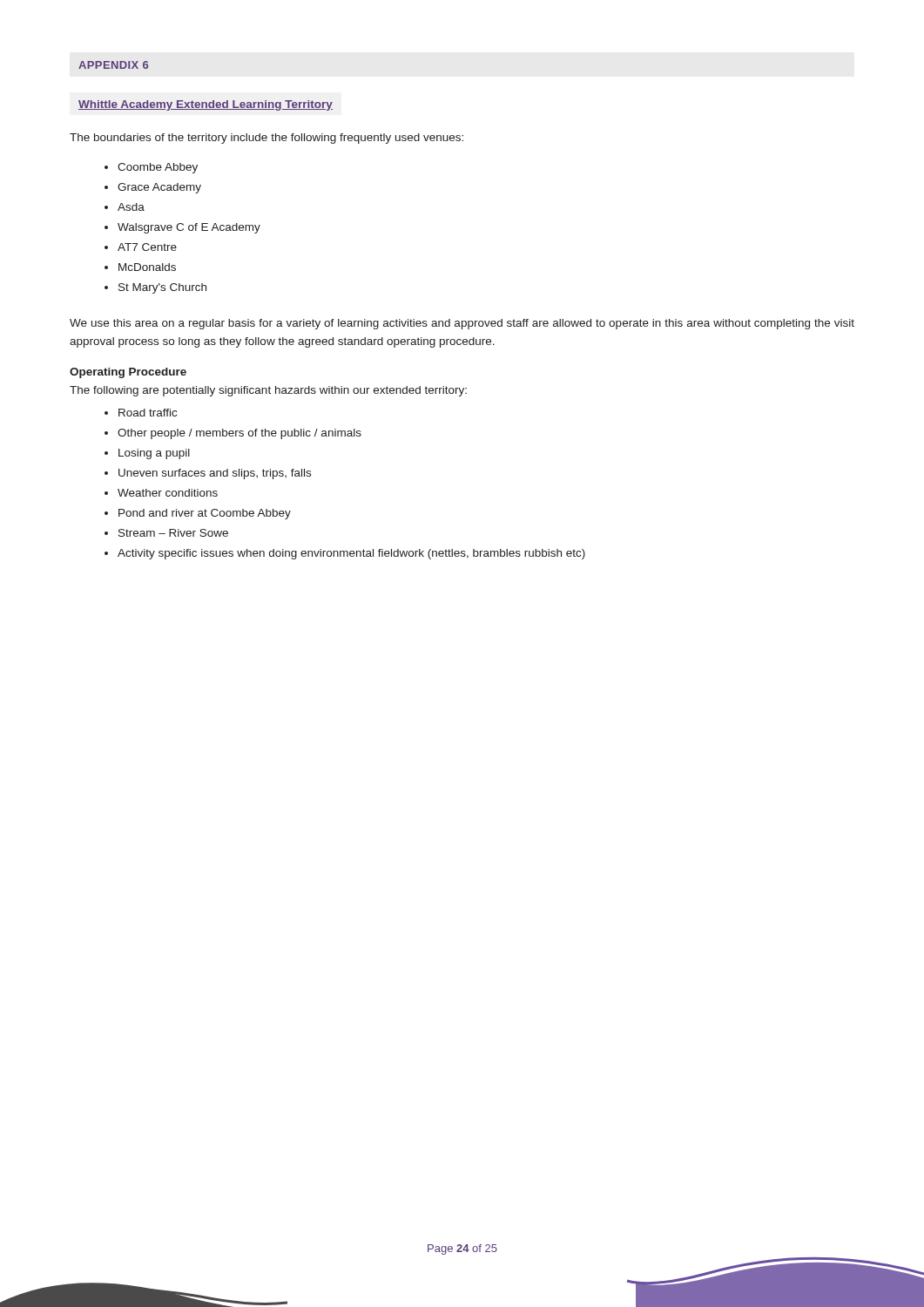The image size is (924, 1307).
Task: Point to the passage starting "AT7 Centre"
Action: [x=147, y=247]
